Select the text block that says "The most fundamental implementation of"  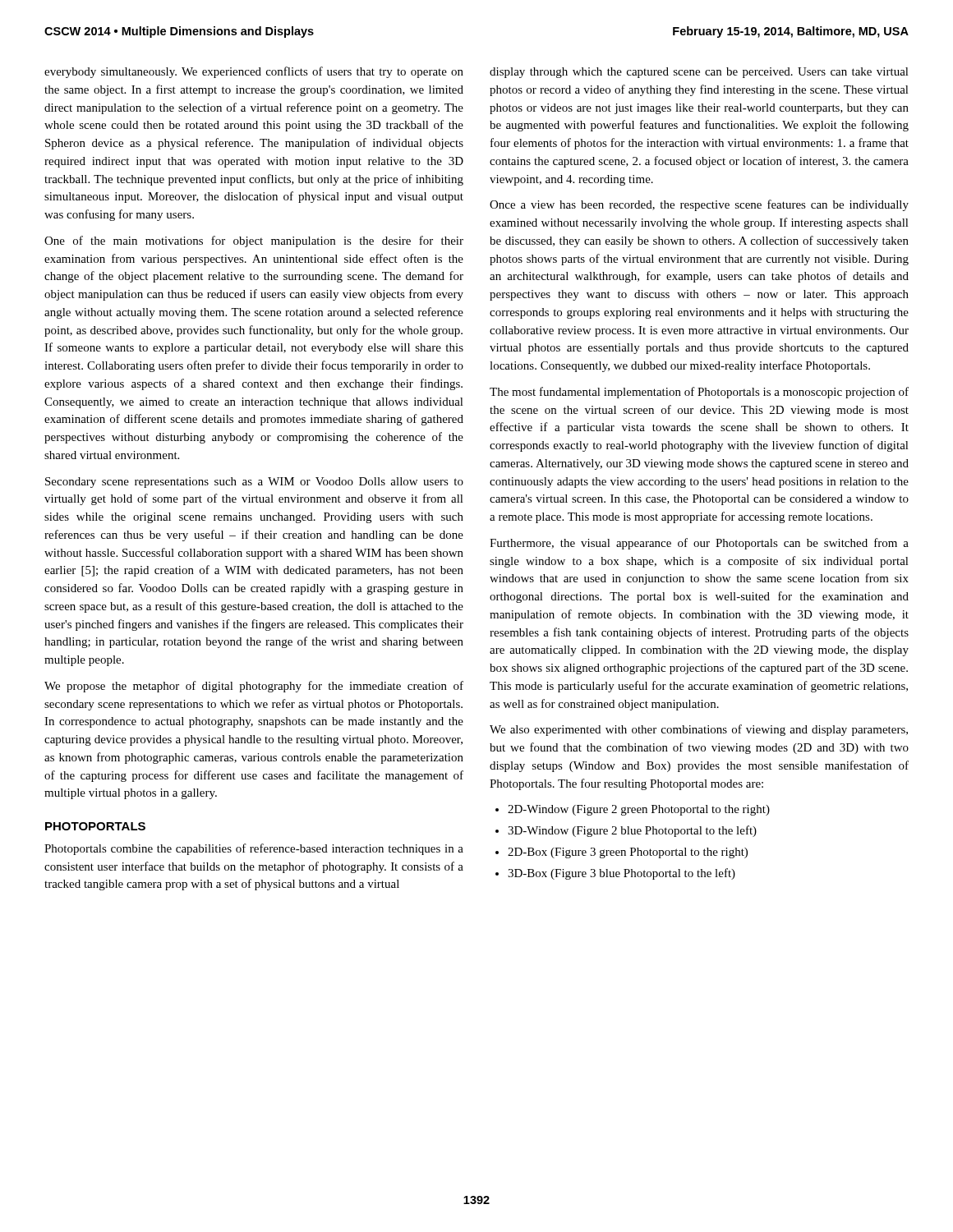(699, 455)
